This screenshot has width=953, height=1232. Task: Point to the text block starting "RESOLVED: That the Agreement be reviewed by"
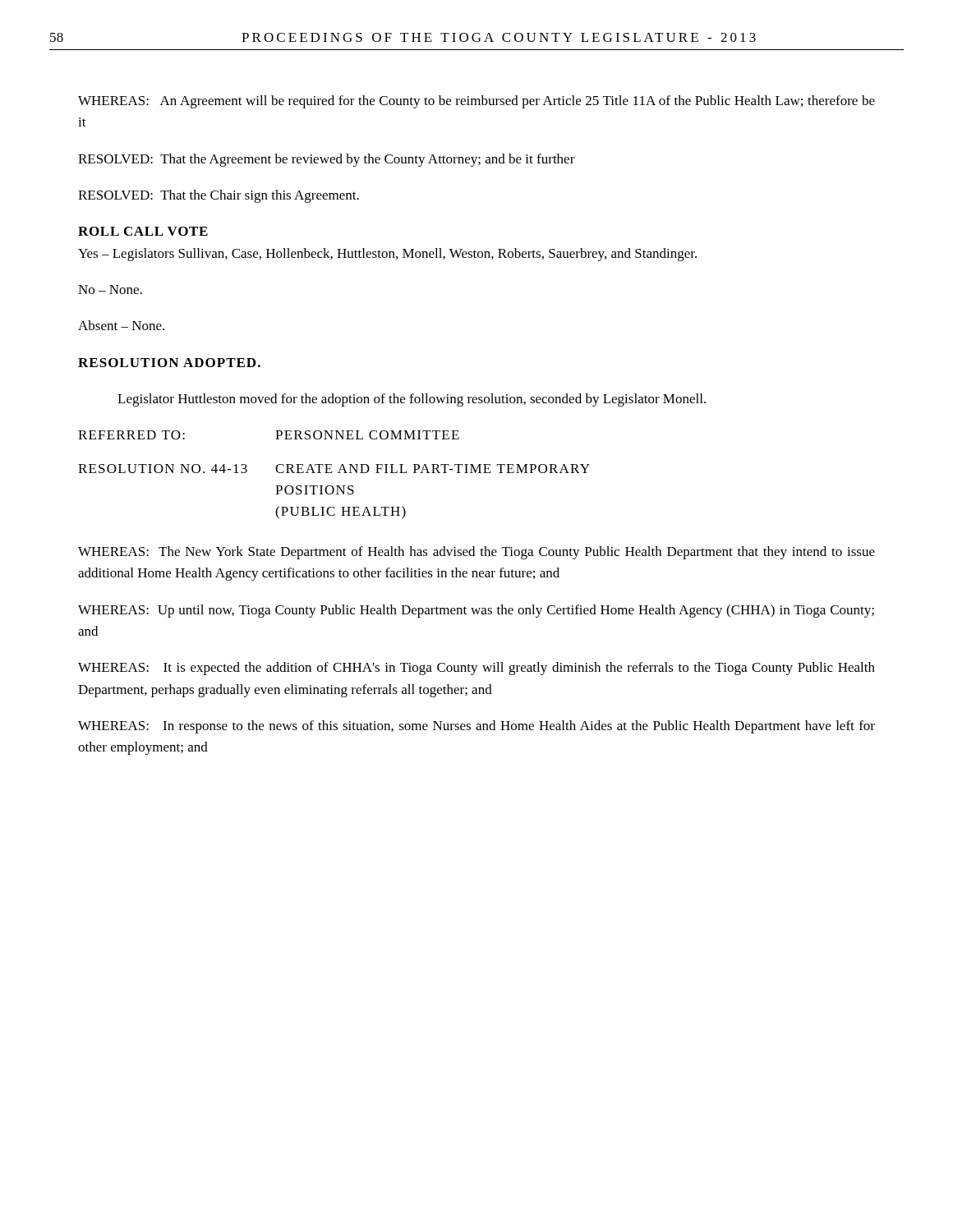[476, 159]
